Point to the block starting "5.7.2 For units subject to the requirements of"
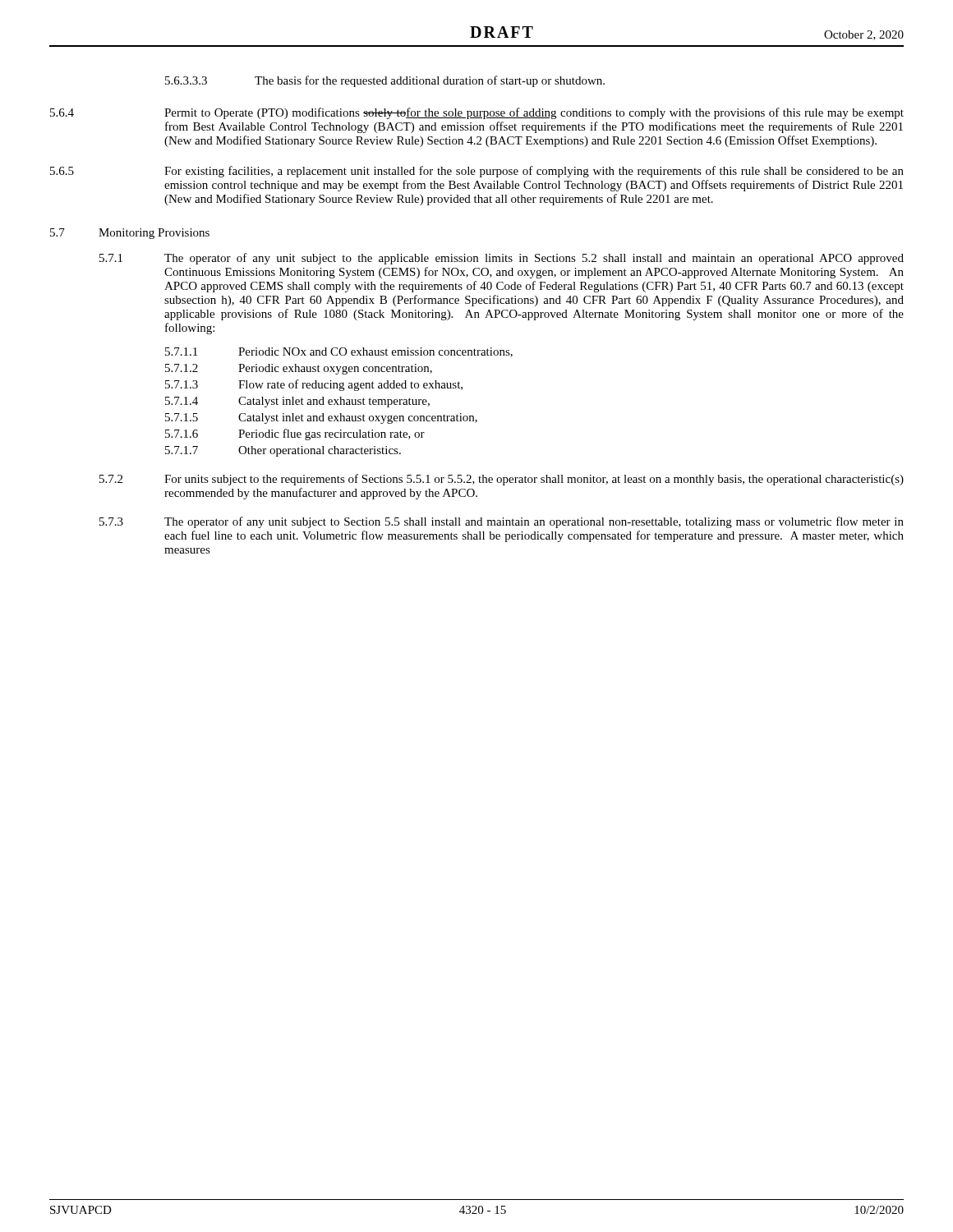Viewport: 953px width, 1232px height. click(501, 486)
